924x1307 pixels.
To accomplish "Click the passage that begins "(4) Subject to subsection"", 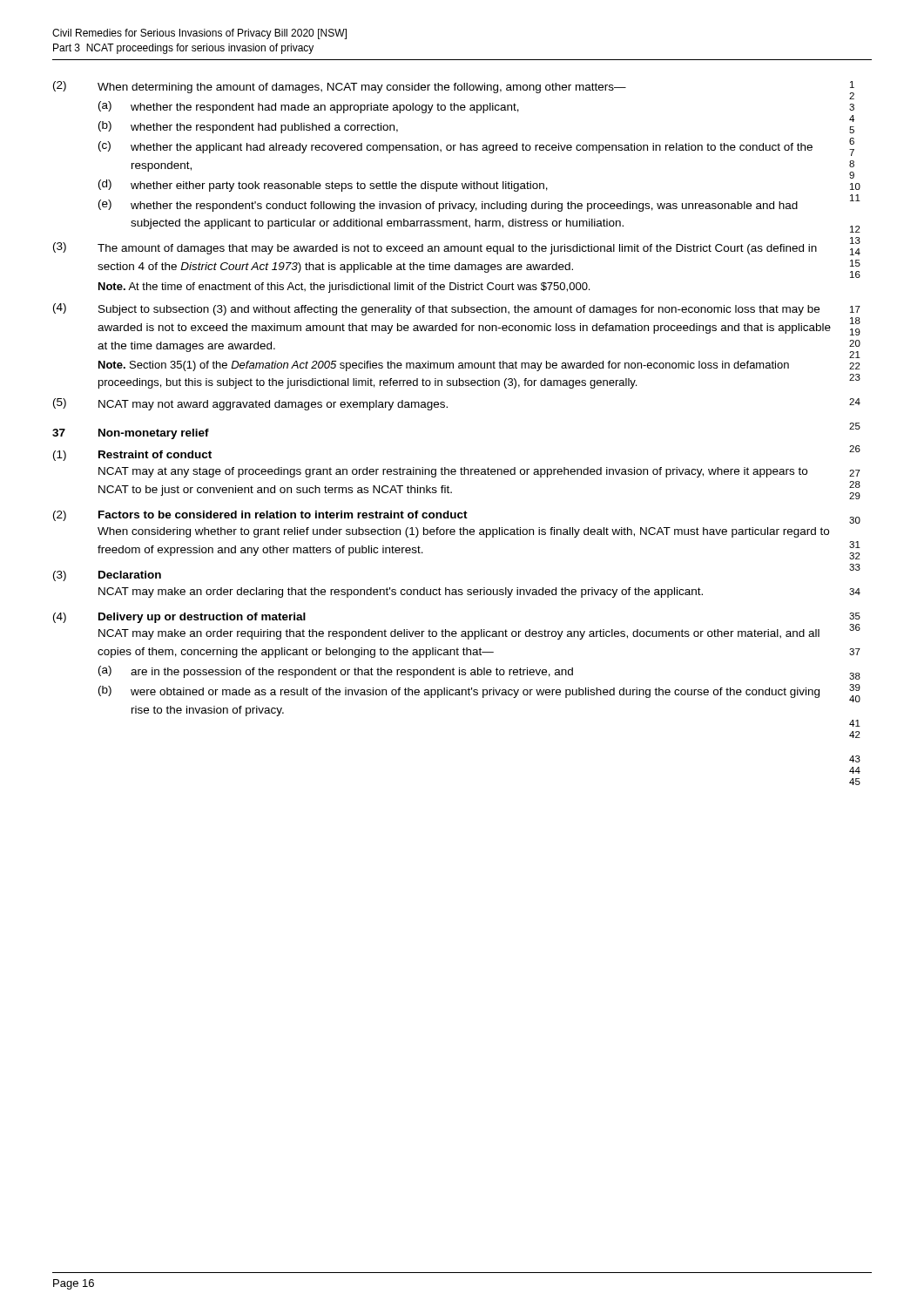I will point(436,309).
